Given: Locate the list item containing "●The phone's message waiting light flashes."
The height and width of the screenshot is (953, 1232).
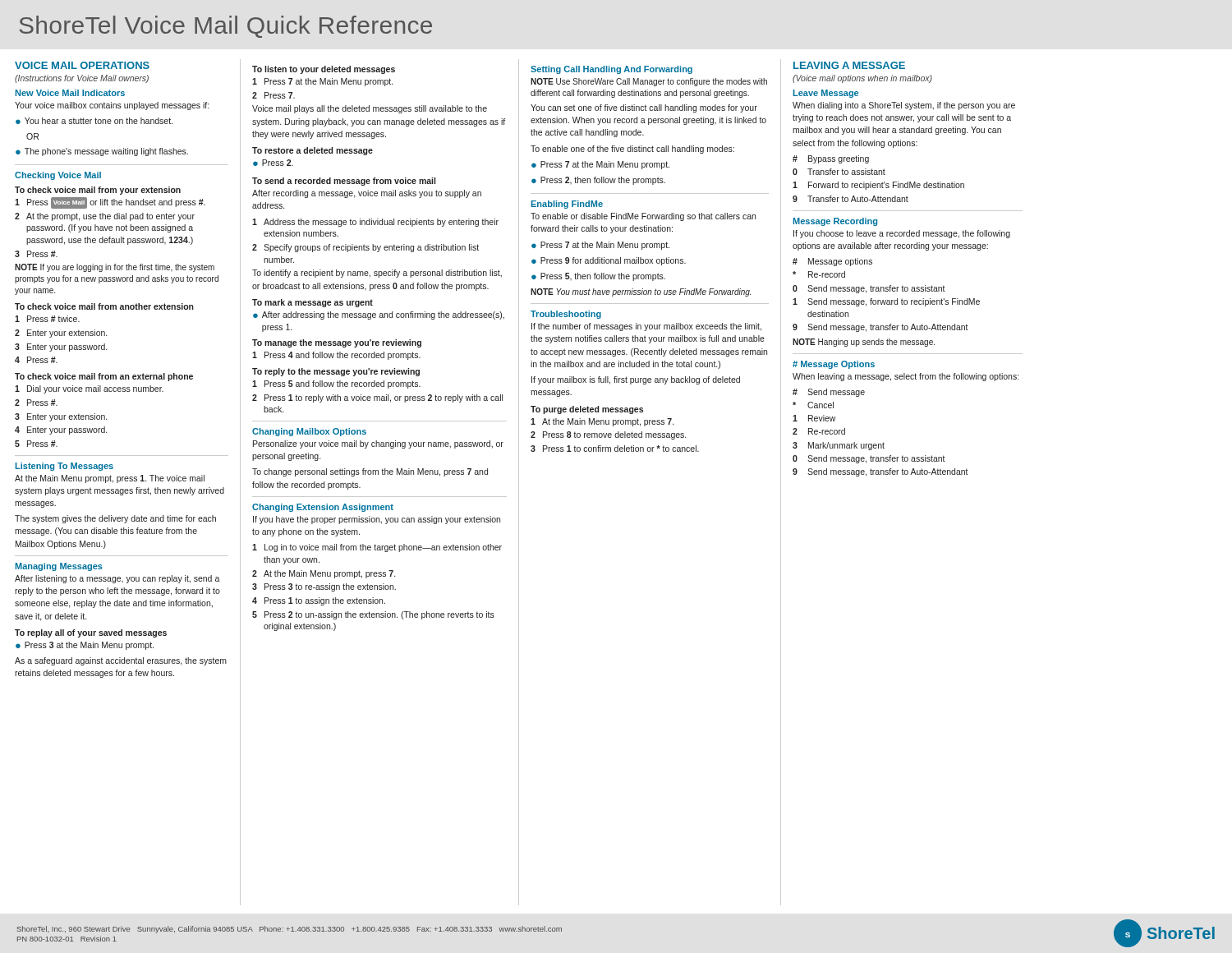Looking at the screenshot, I should [x=122, y=152].
